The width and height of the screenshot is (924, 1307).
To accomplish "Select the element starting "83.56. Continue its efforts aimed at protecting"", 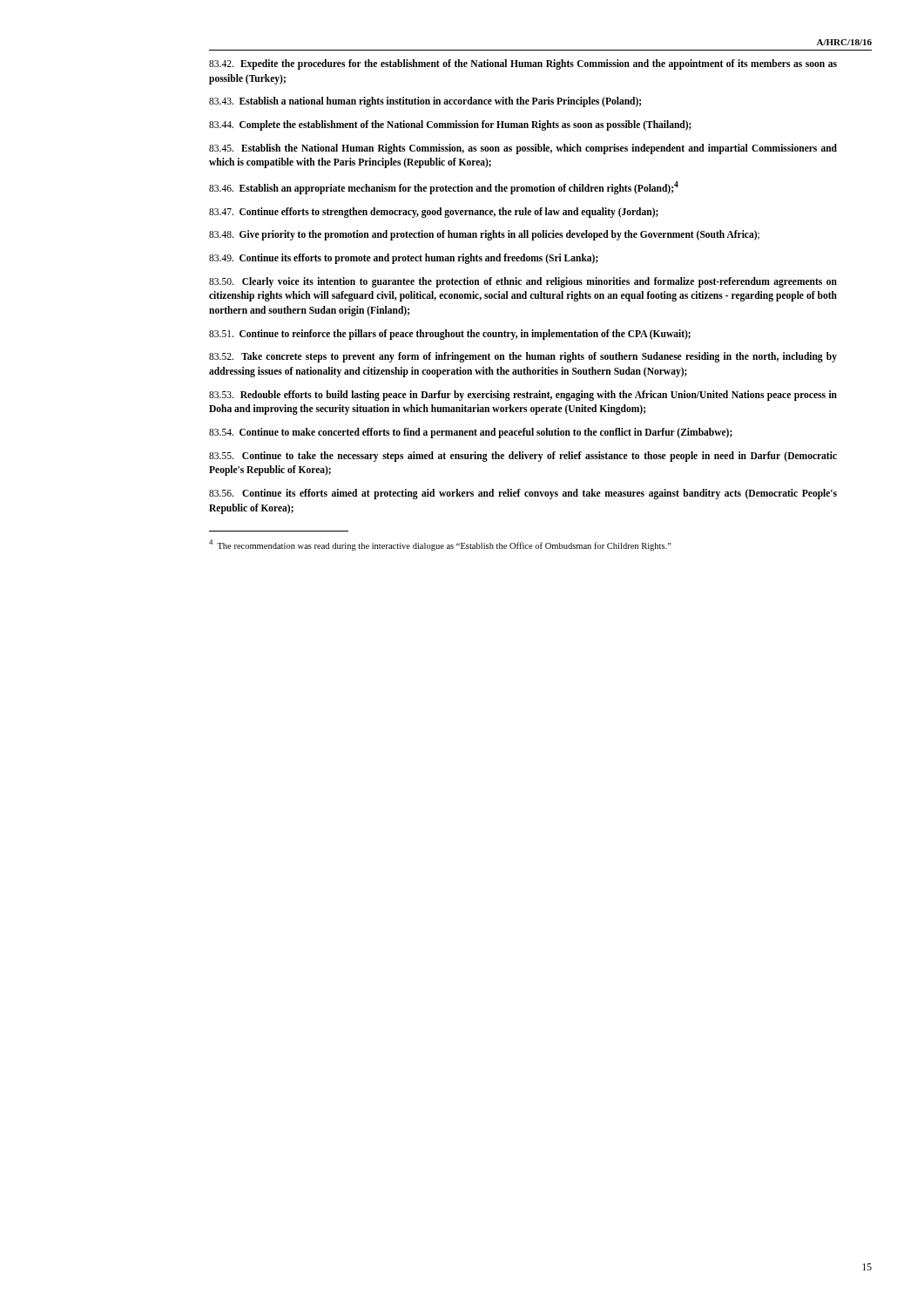I will (x=523, y=500).
